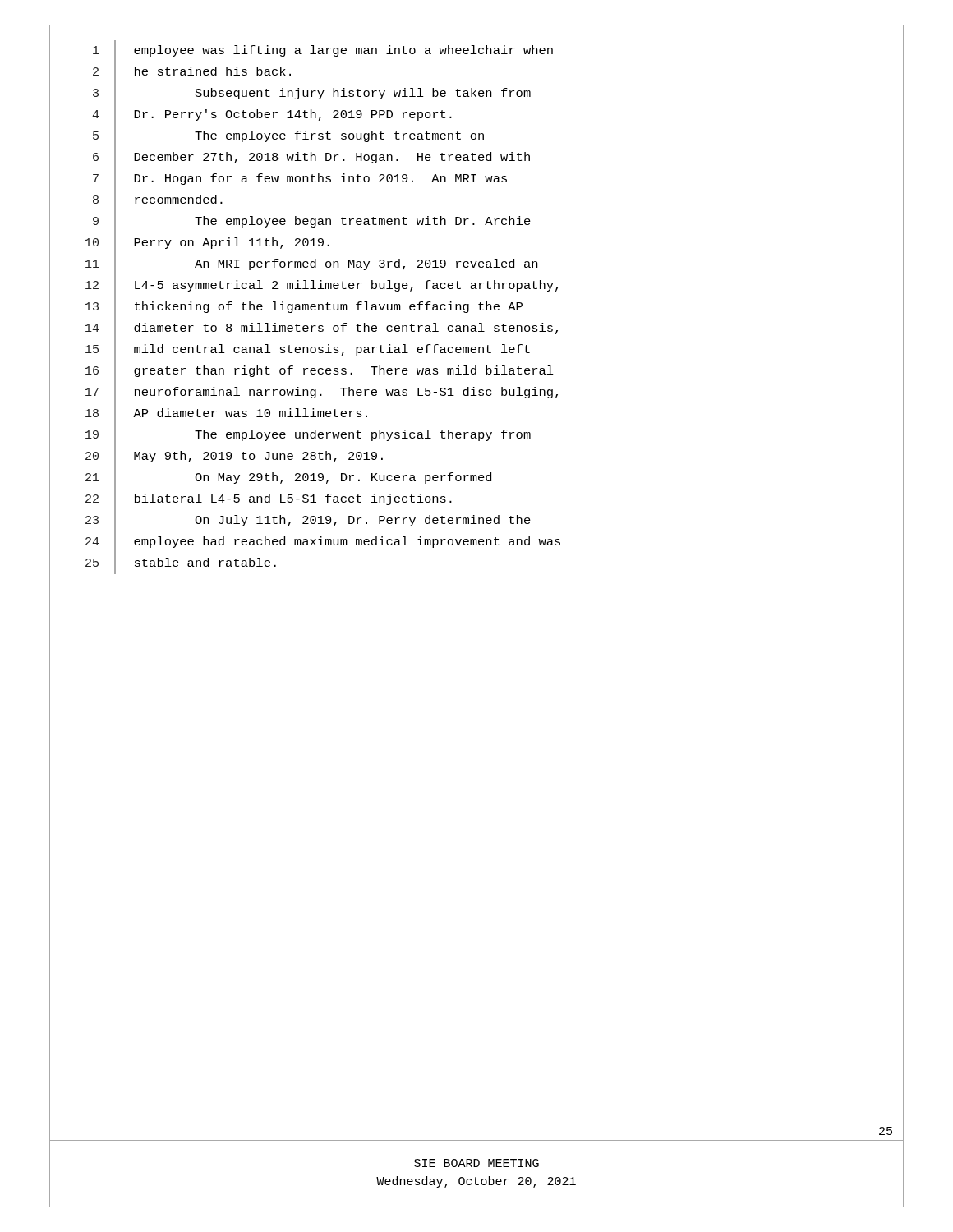
Task: Locate the region starting "23 On July 11th, 2019, Dr."
Action: tap(476, 521)
